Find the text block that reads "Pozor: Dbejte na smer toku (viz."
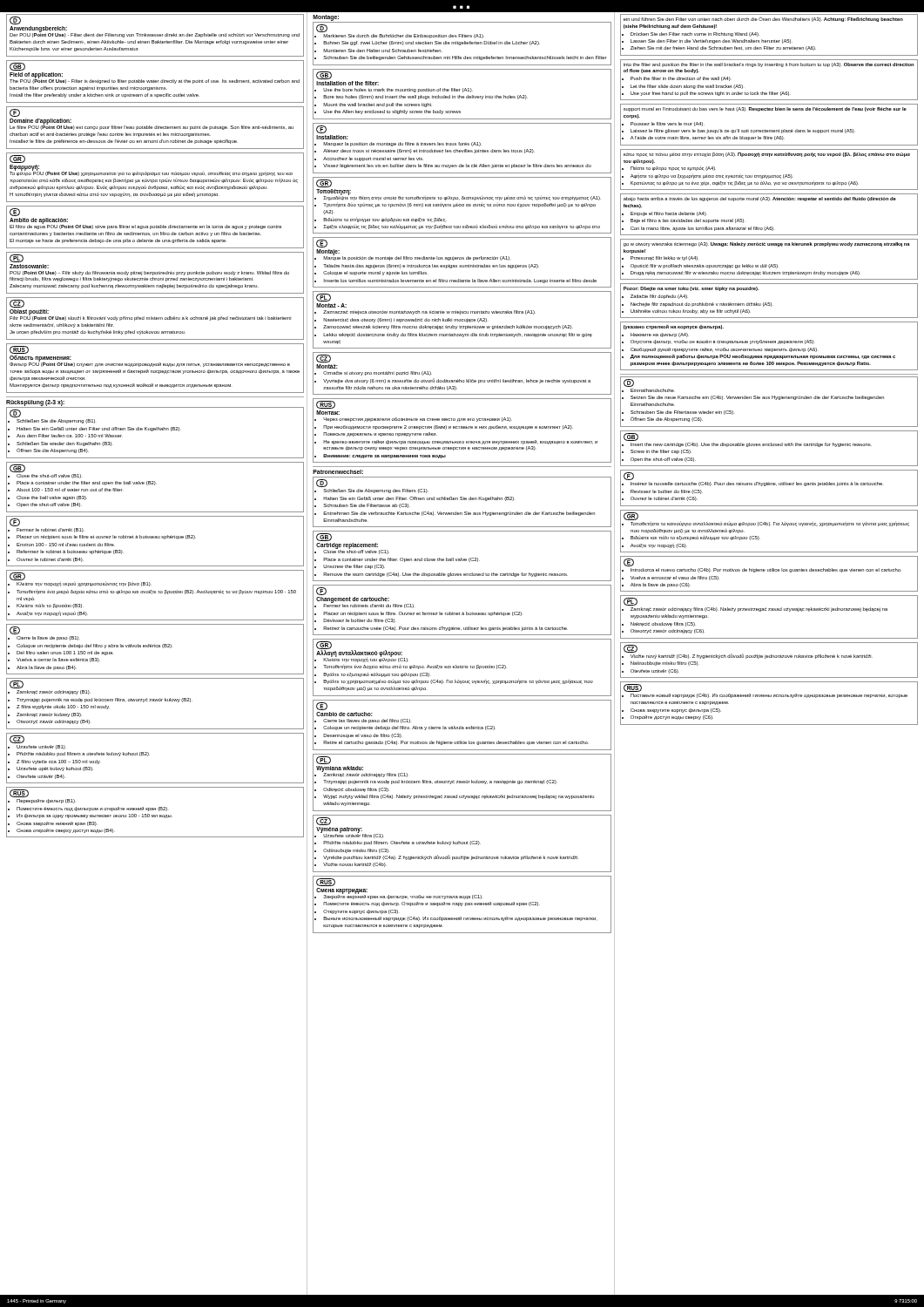This screenshot has height=1307, width=924. click(769, 301)
